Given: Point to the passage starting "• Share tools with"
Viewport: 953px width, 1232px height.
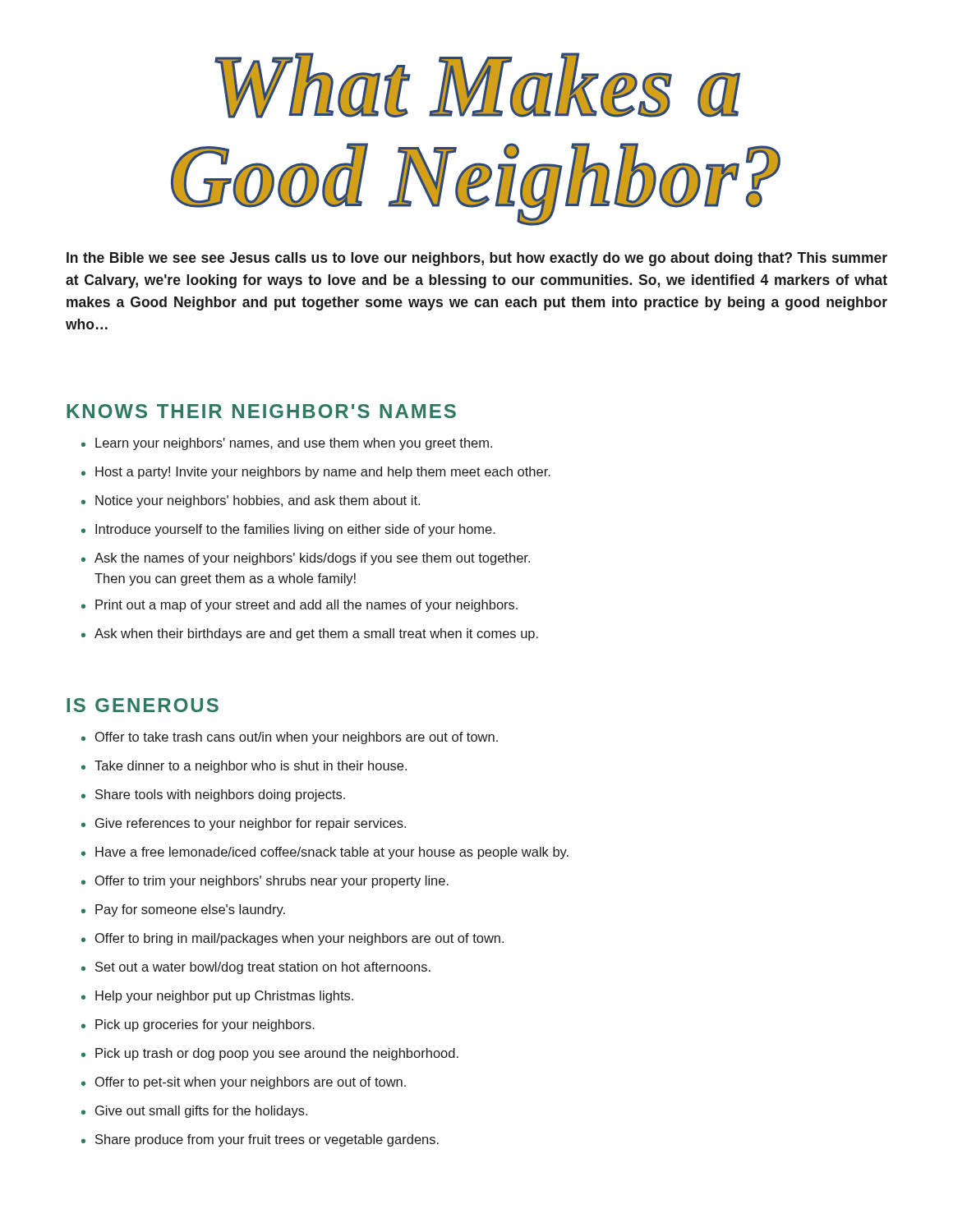Looking at the screenshot, I should tap(213, 795).
